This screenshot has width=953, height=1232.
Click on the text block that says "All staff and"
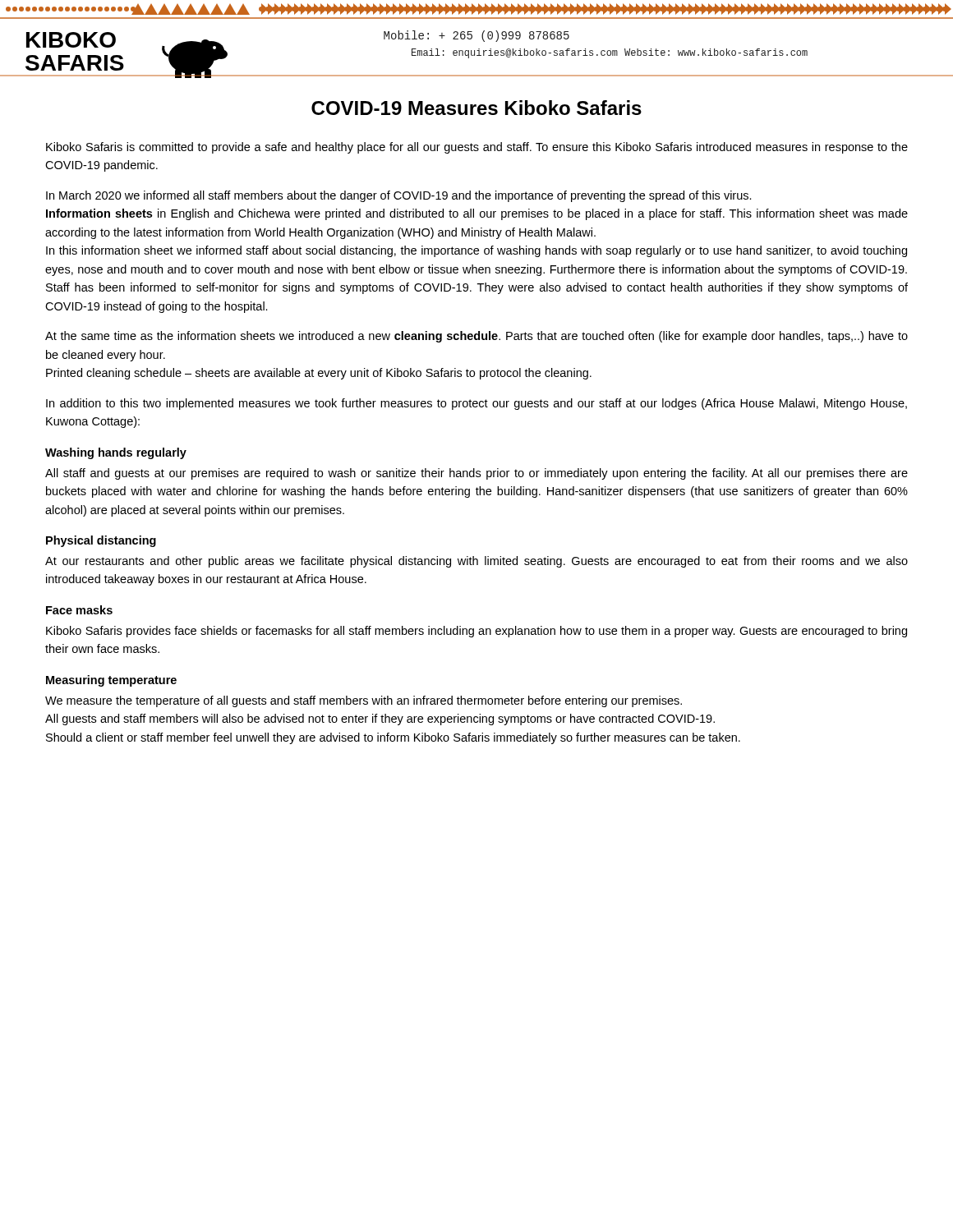(476, 491)
